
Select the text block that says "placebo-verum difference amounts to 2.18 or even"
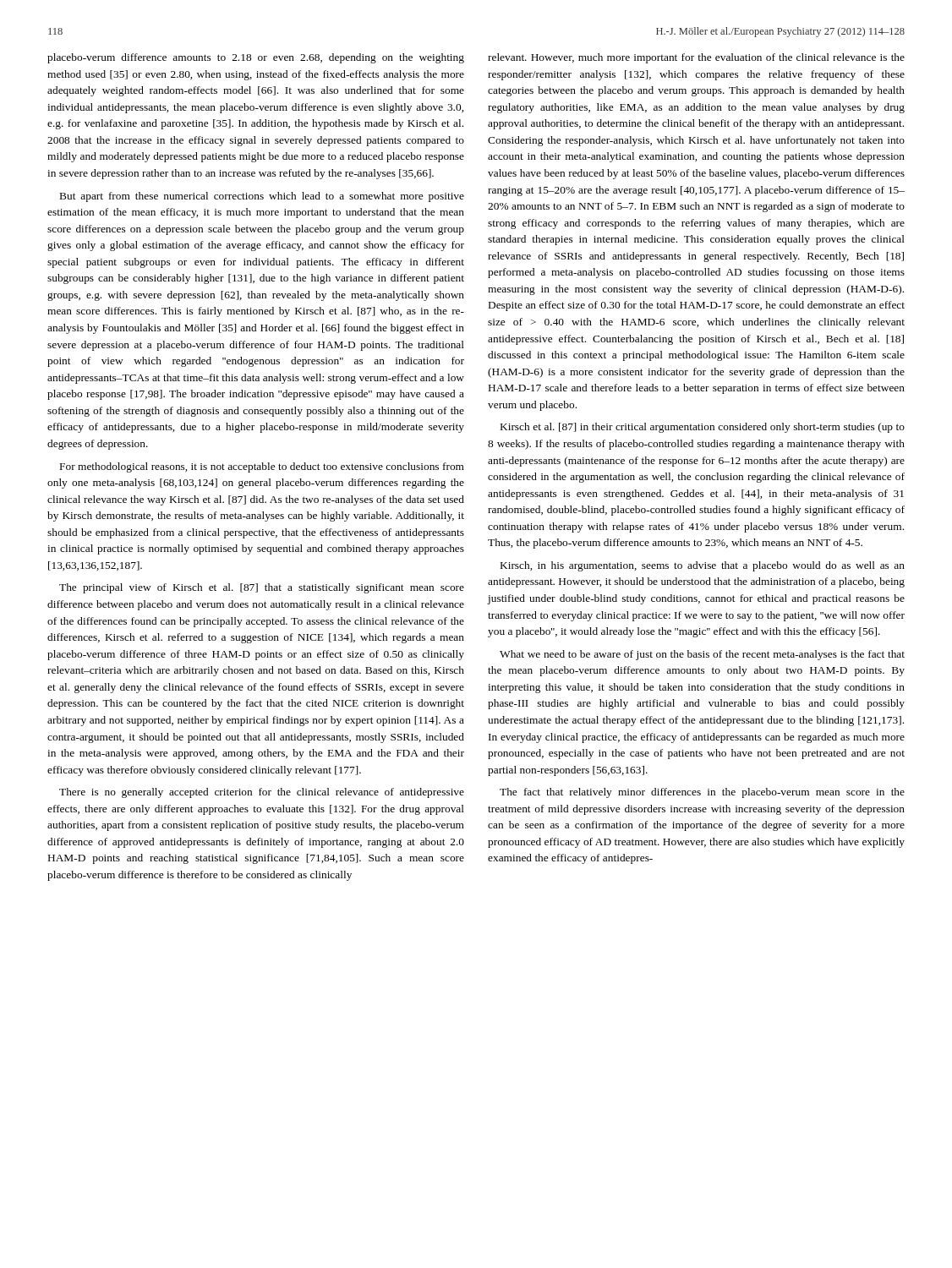256,115
